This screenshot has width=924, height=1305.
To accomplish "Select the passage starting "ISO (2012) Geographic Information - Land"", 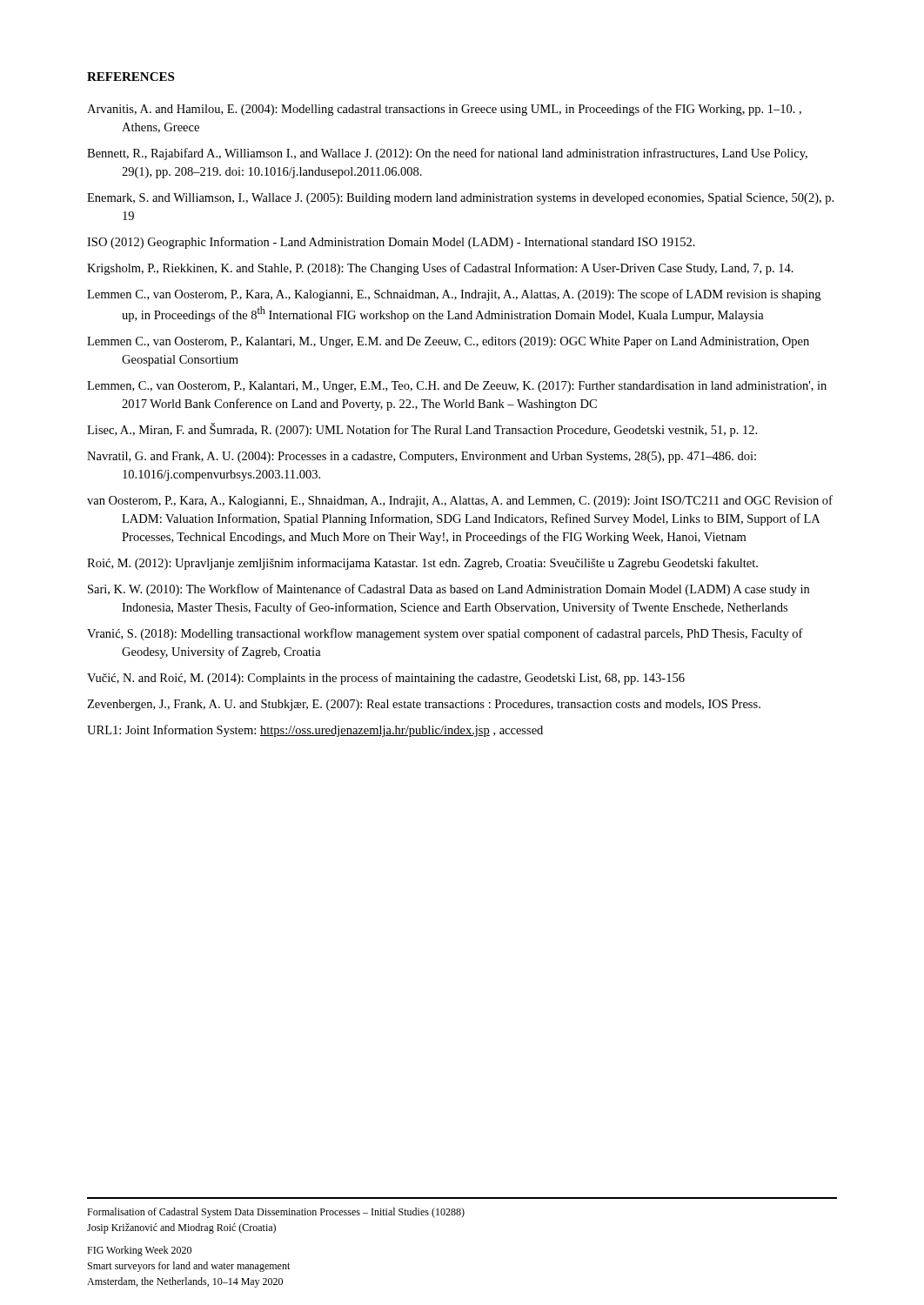I will 391,242.
